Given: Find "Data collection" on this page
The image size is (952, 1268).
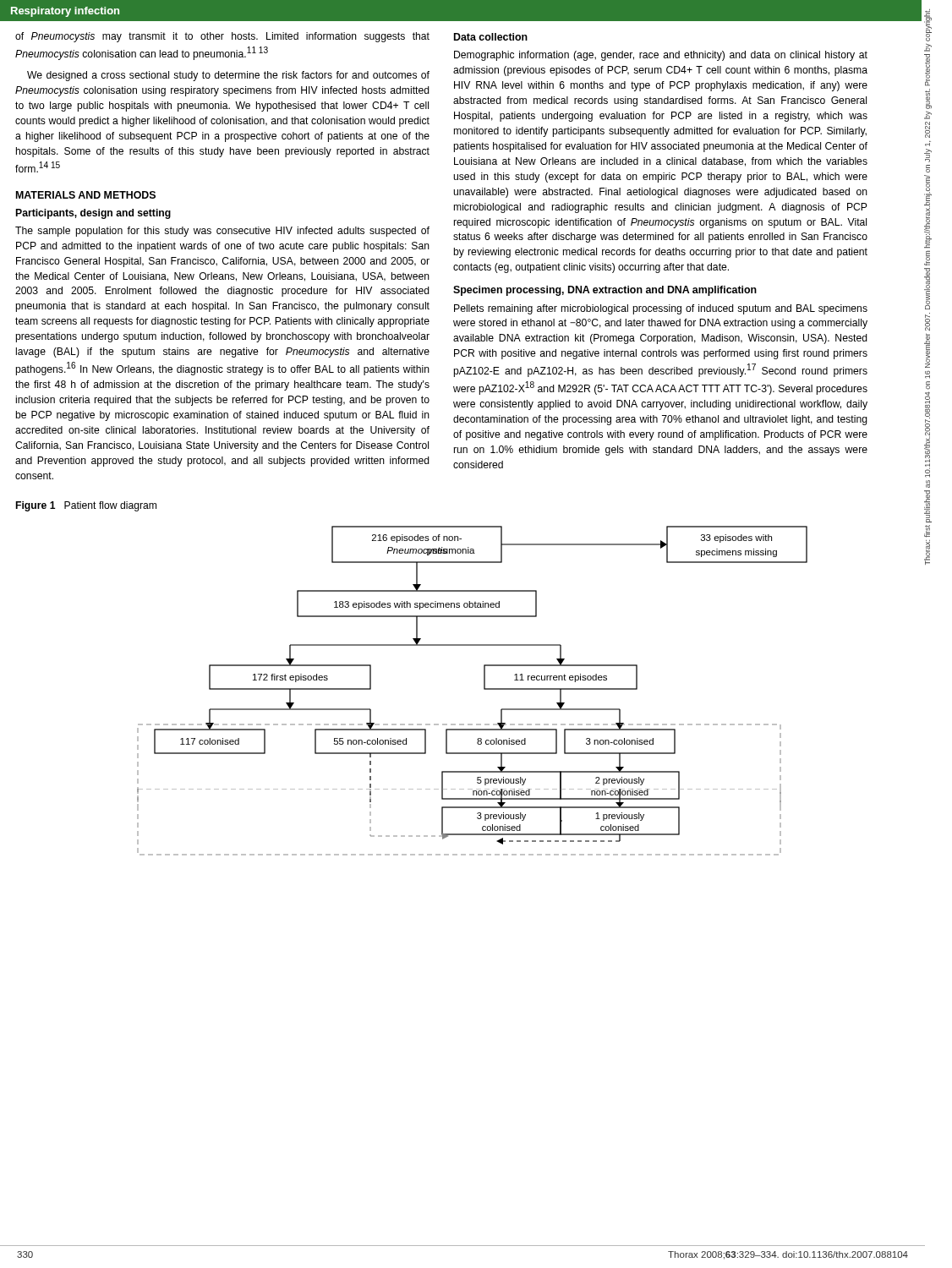Looking at the screenshot, I should pyautogui.click(x=490, y=37).
